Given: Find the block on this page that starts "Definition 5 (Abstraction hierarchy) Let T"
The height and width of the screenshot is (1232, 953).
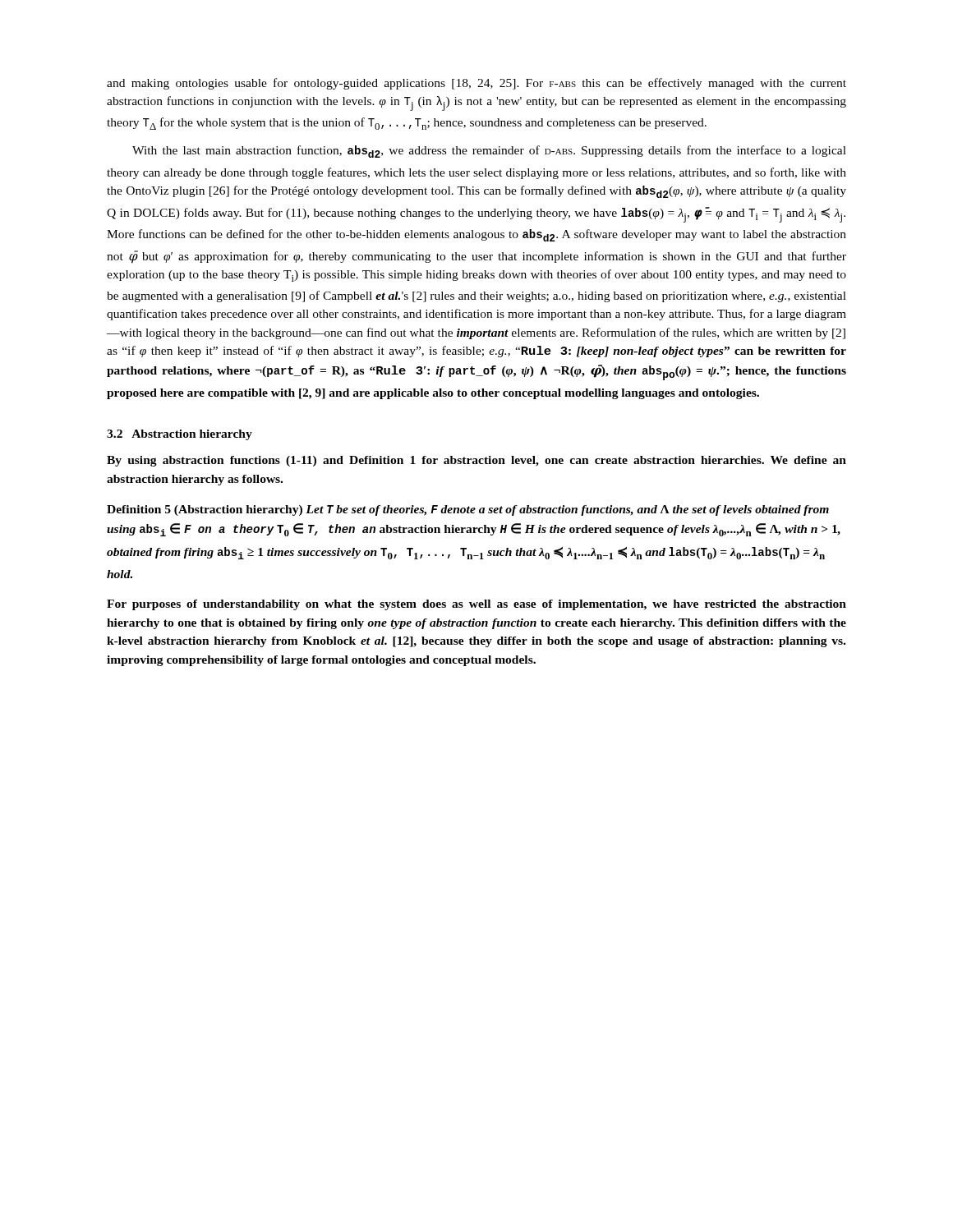Looking at the screenshot, I should coord(474,541).
